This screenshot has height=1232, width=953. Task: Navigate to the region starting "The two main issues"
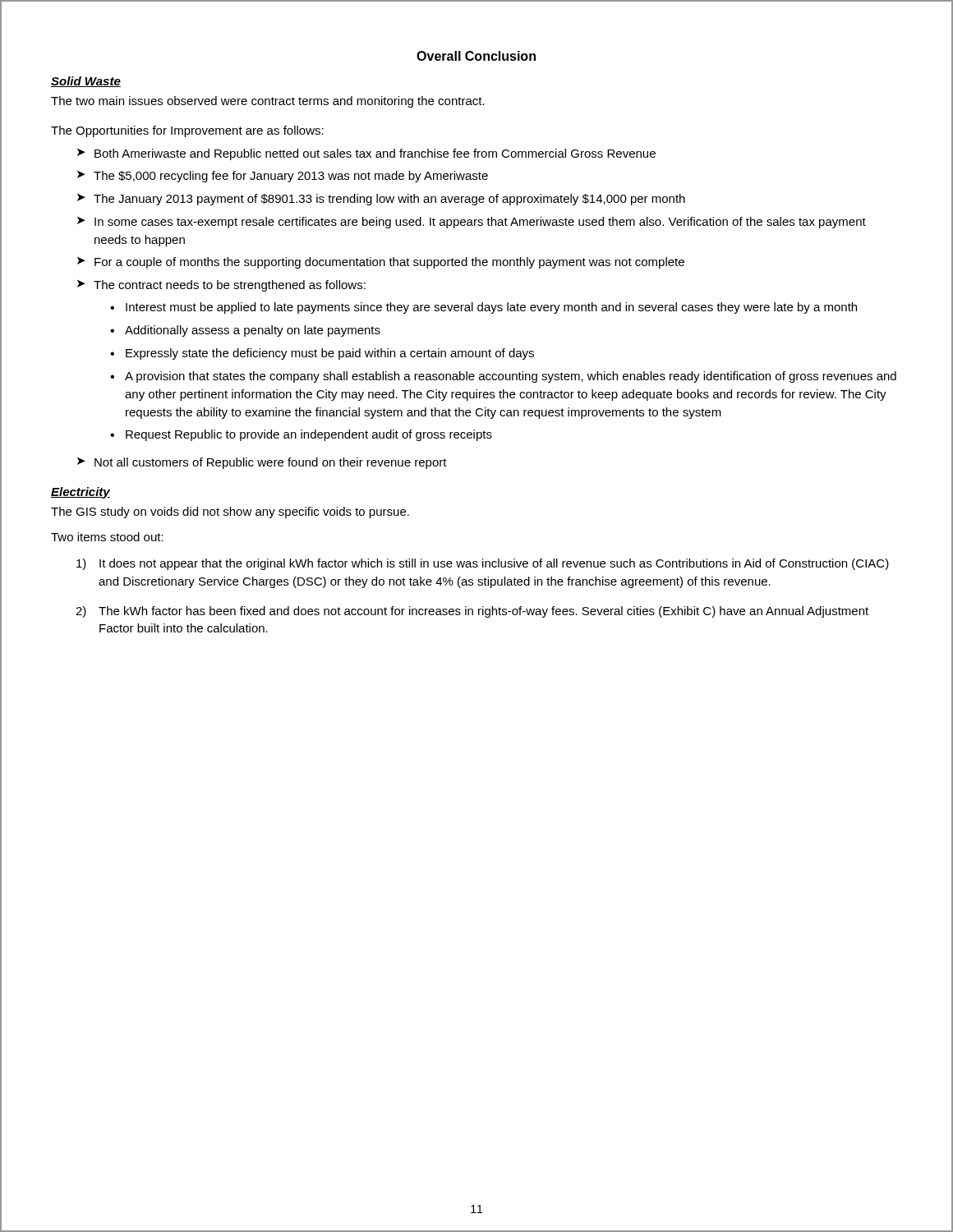click(268, 101)
